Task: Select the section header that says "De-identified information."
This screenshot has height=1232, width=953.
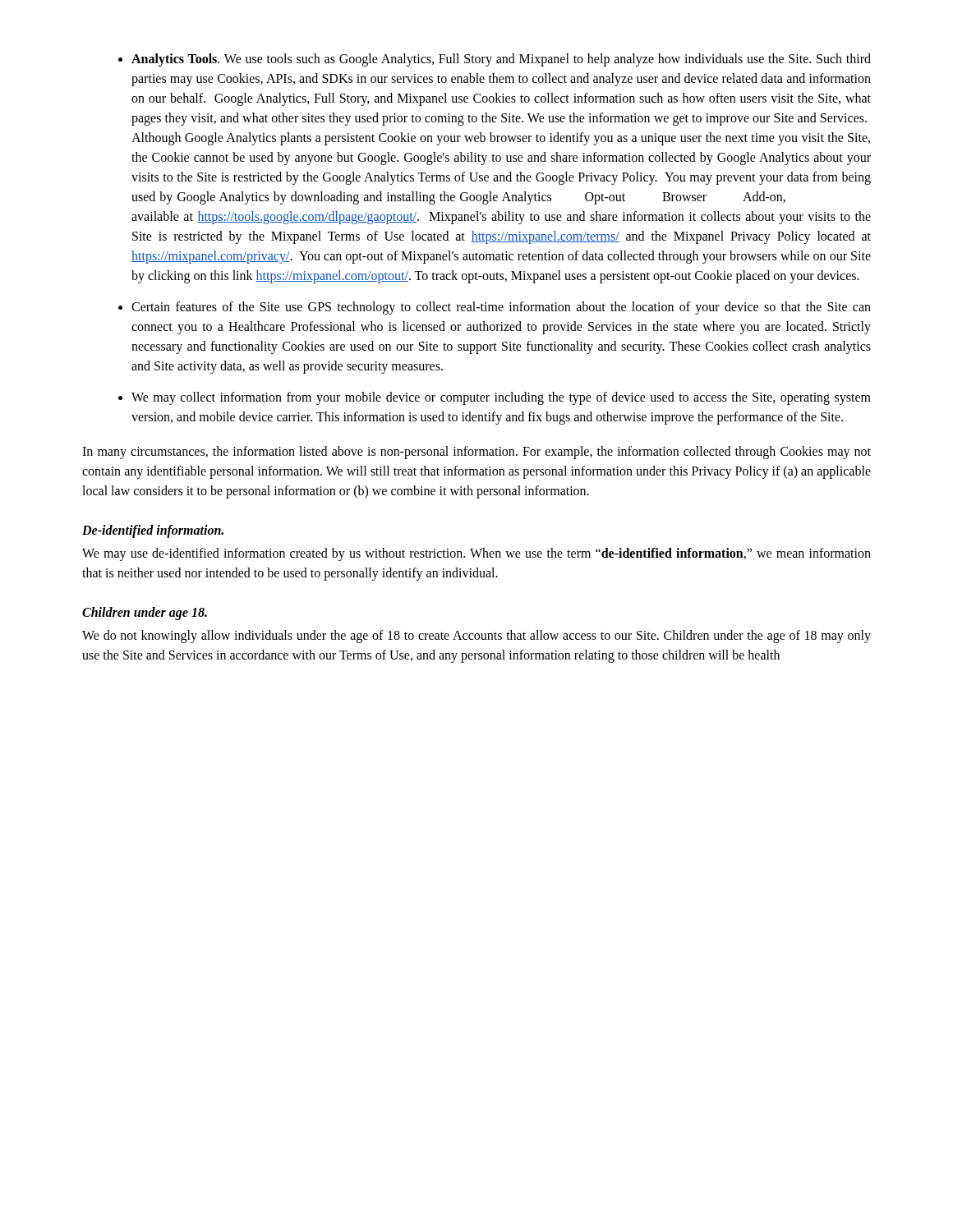Action: (153, 530)
